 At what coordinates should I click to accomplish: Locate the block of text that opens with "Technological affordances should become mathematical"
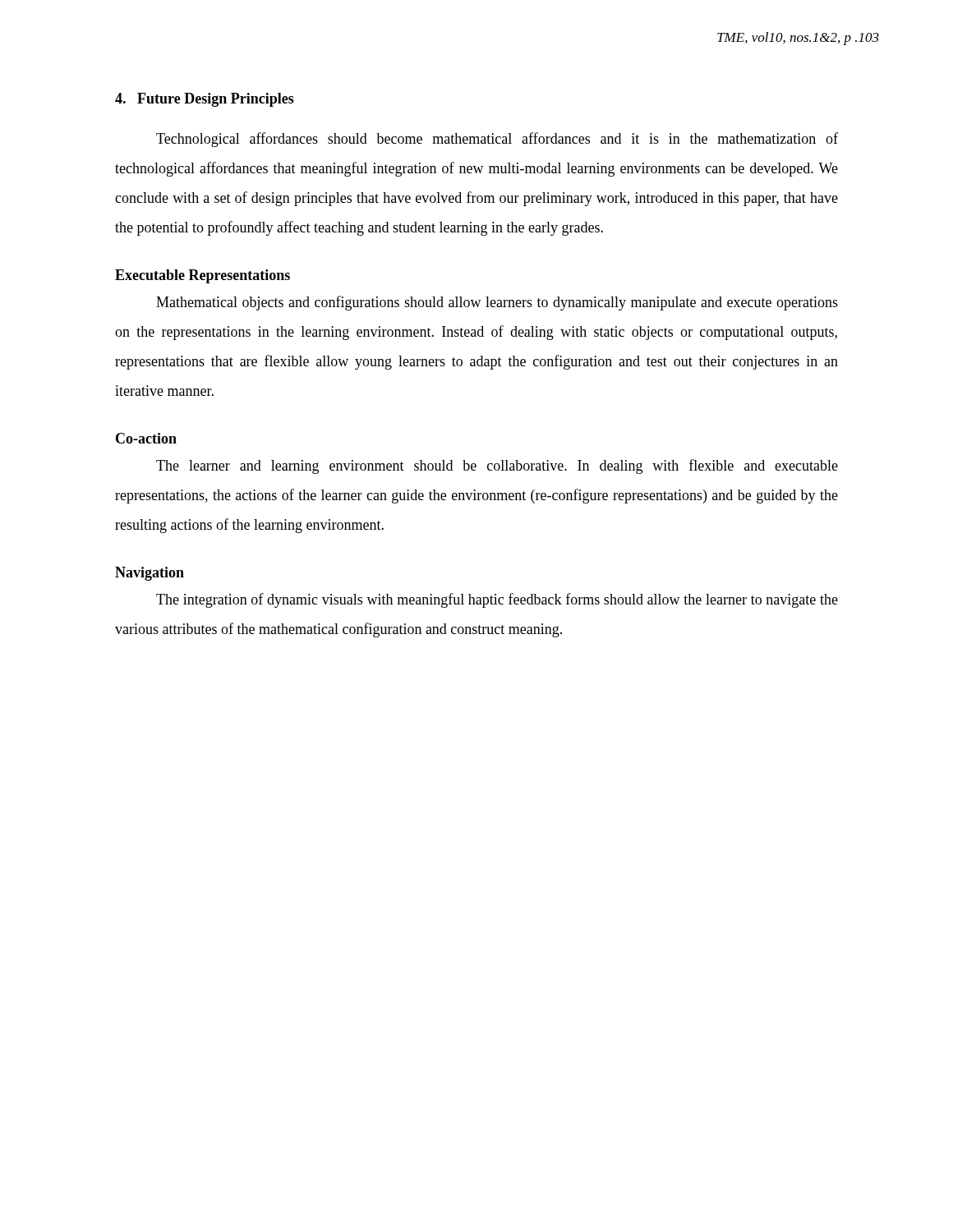point(476,183)
